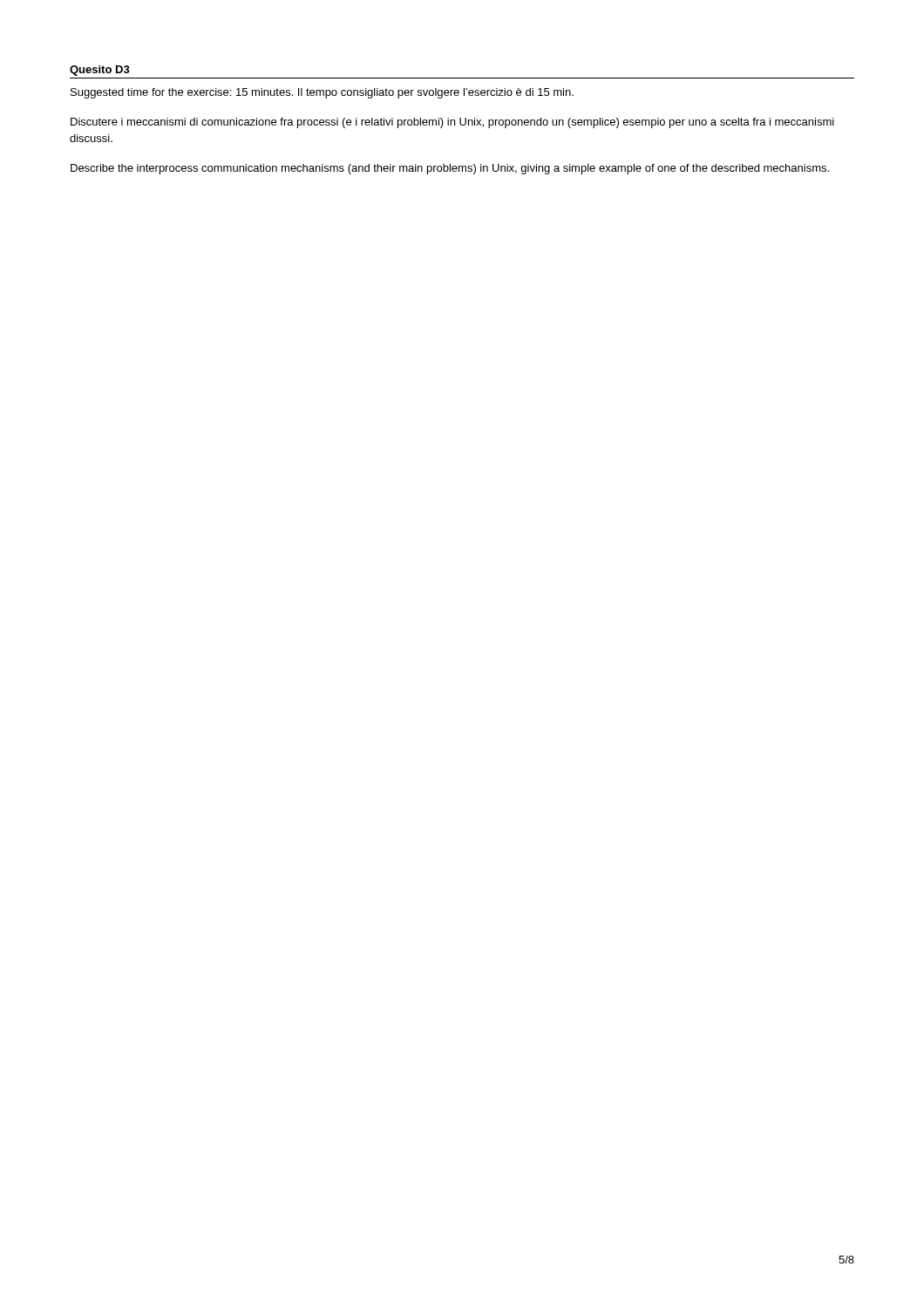Image resolution: width=924 pixels, height=1308 pixels.
Task: Point to the block beginning "Discutere i meccanismi di comunicazione fra"
Action: coord(452,130)
